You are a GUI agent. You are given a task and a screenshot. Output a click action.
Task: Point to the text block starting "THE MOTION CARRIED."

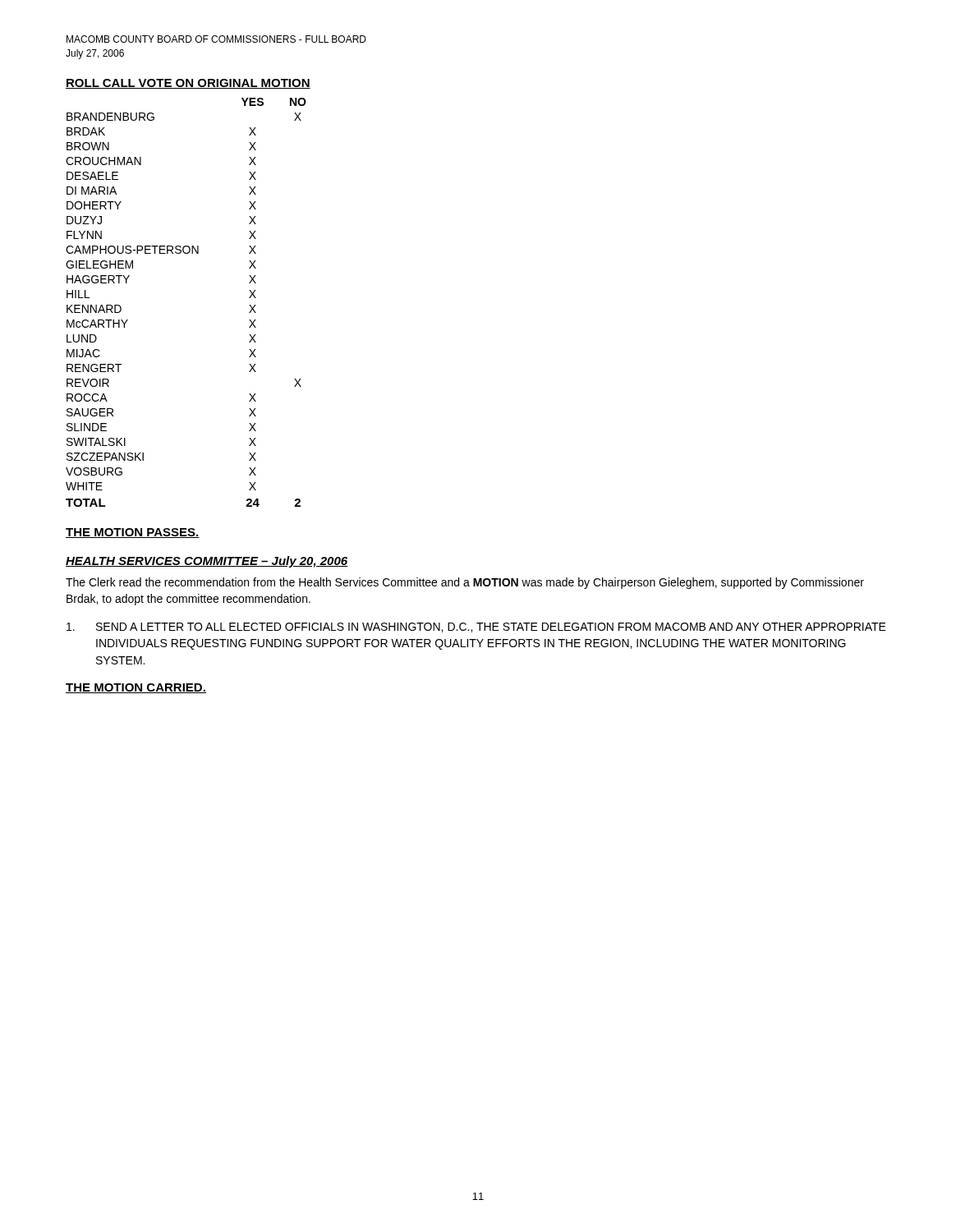coord(136,687)
